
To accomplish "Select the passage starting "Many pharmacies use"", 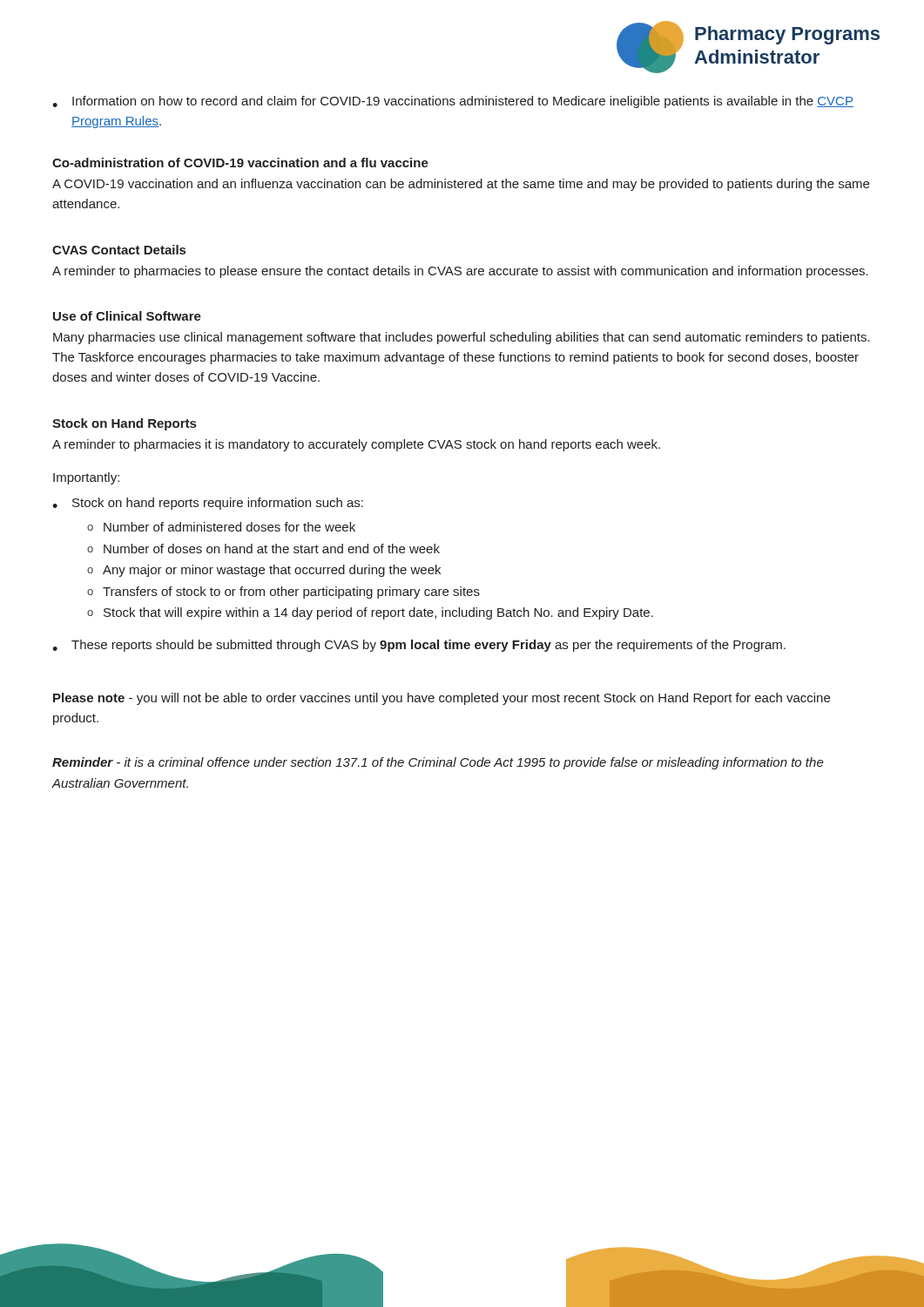I will pos(461,357).
